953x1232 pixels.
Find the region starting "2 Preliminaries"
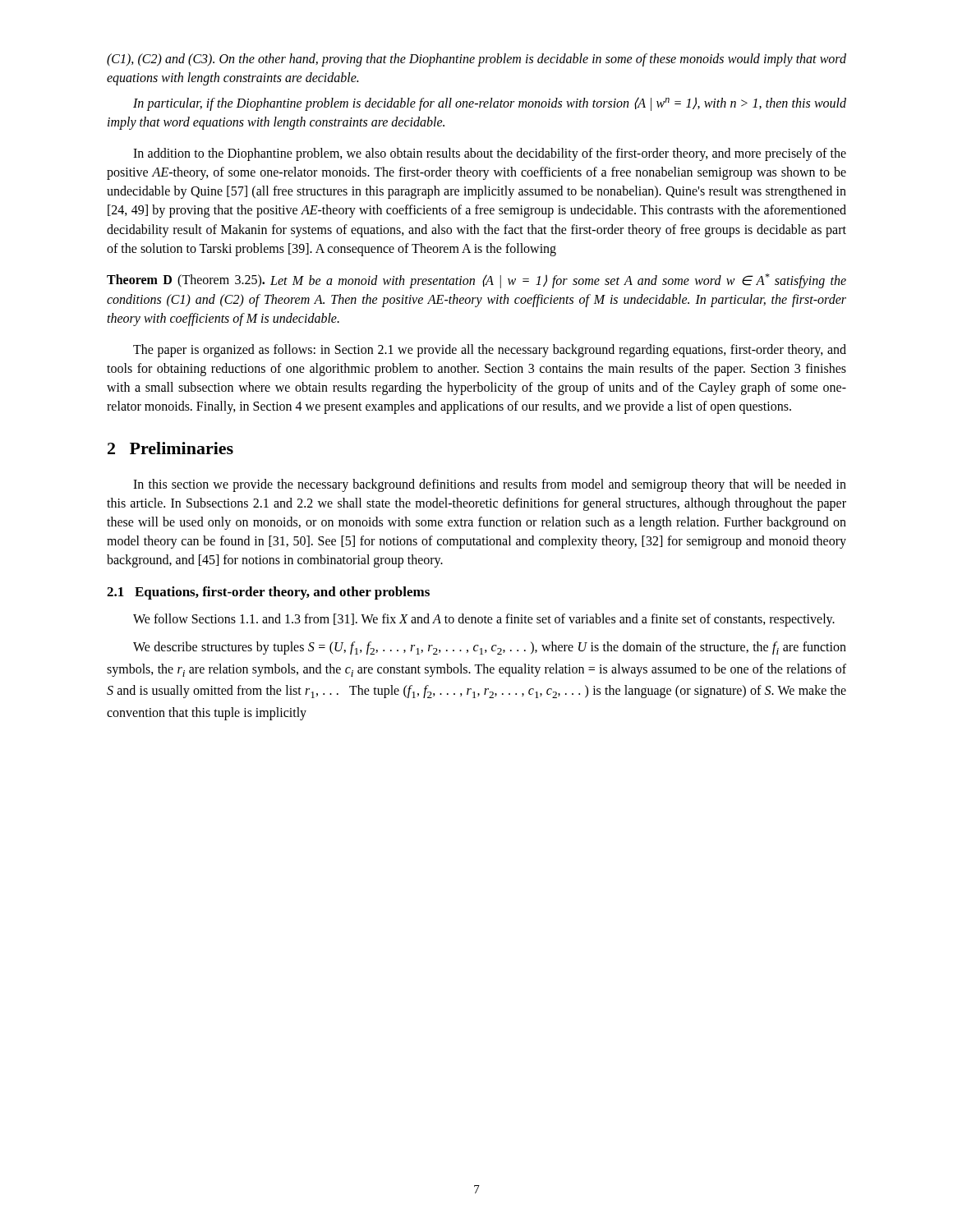pyautogui.click(x=170, y=448)
